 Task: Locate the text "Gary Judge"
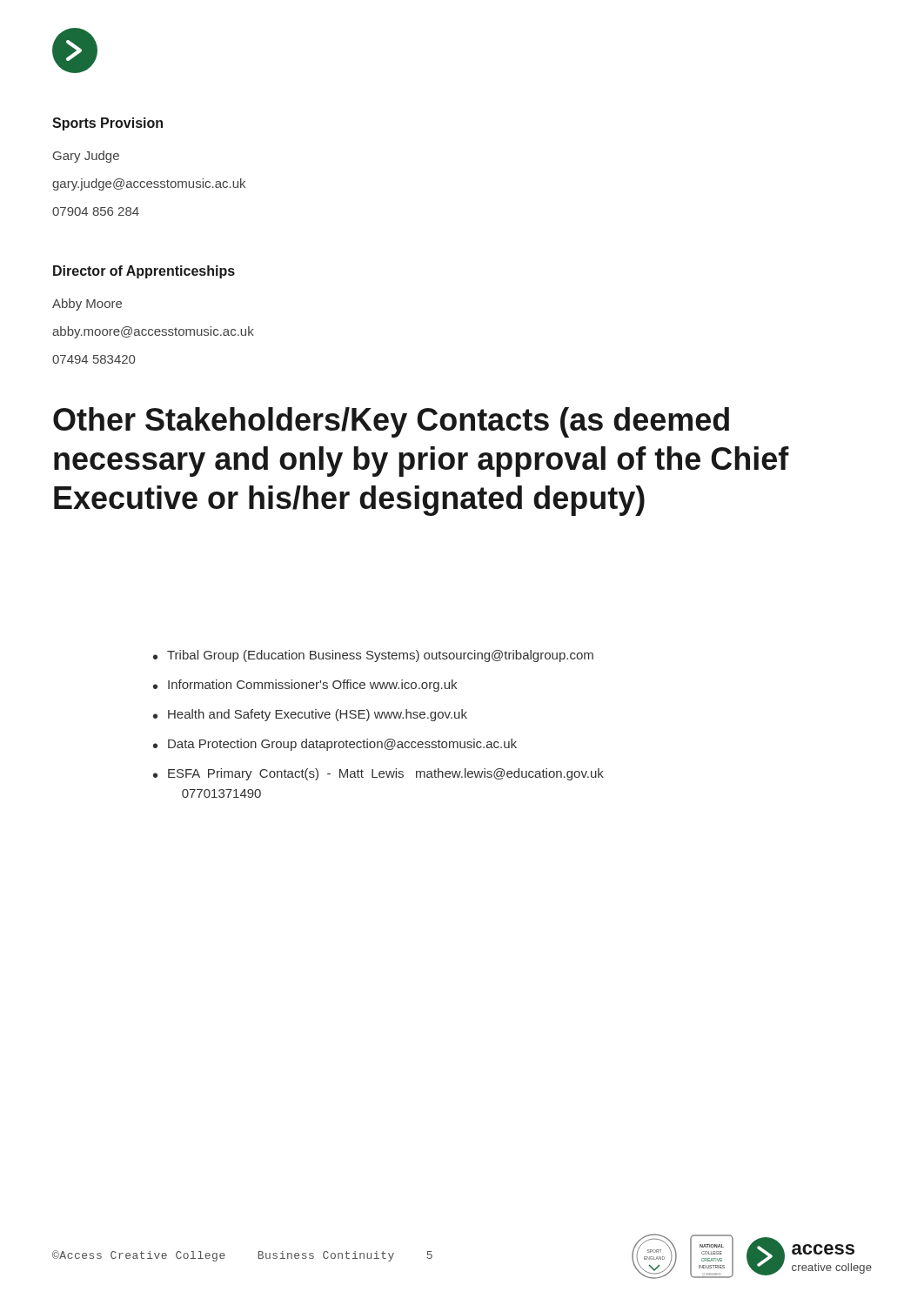pos(86,155)
